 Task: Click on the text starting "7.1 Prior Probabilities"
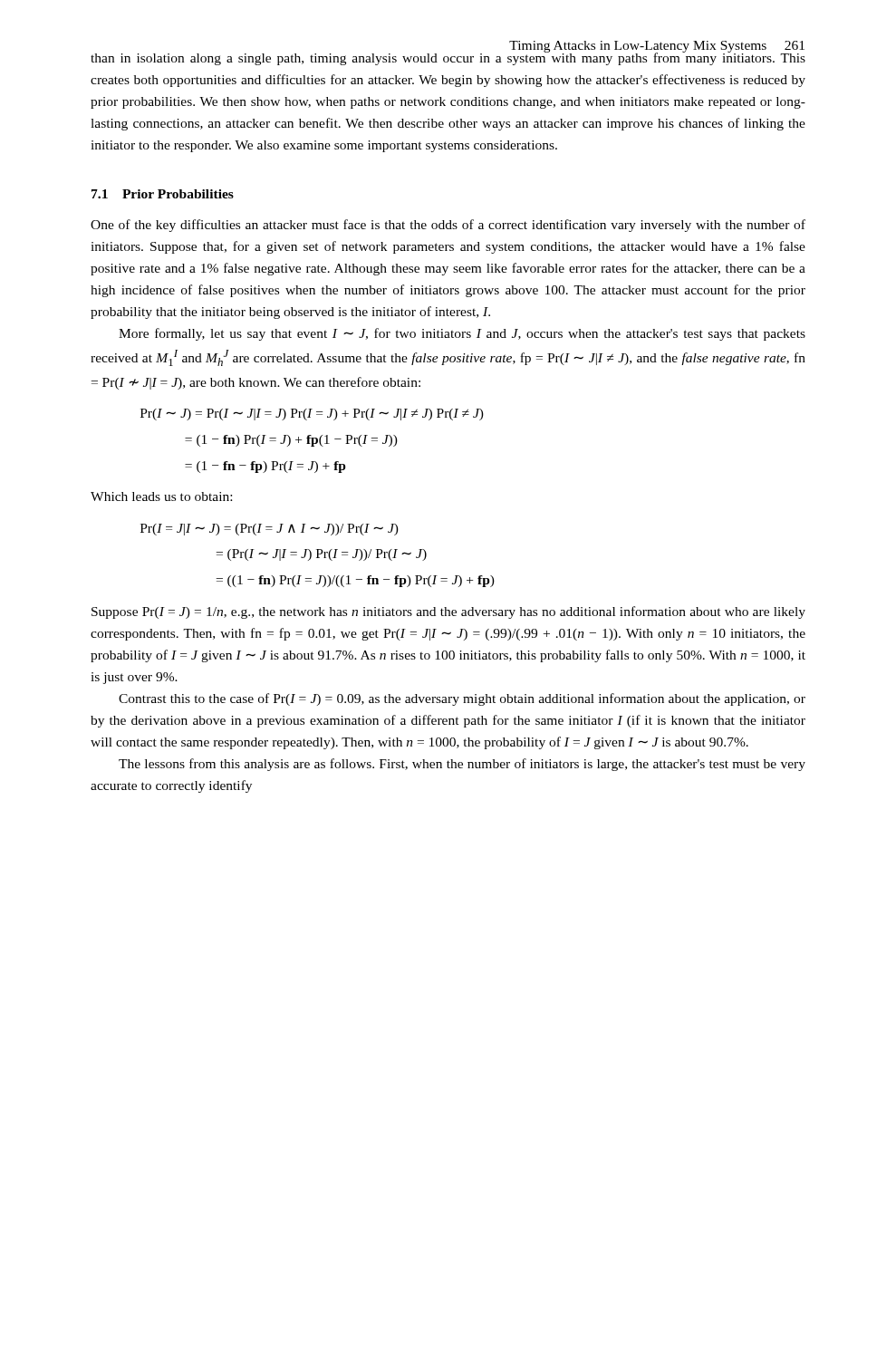(x=162, y=194)
